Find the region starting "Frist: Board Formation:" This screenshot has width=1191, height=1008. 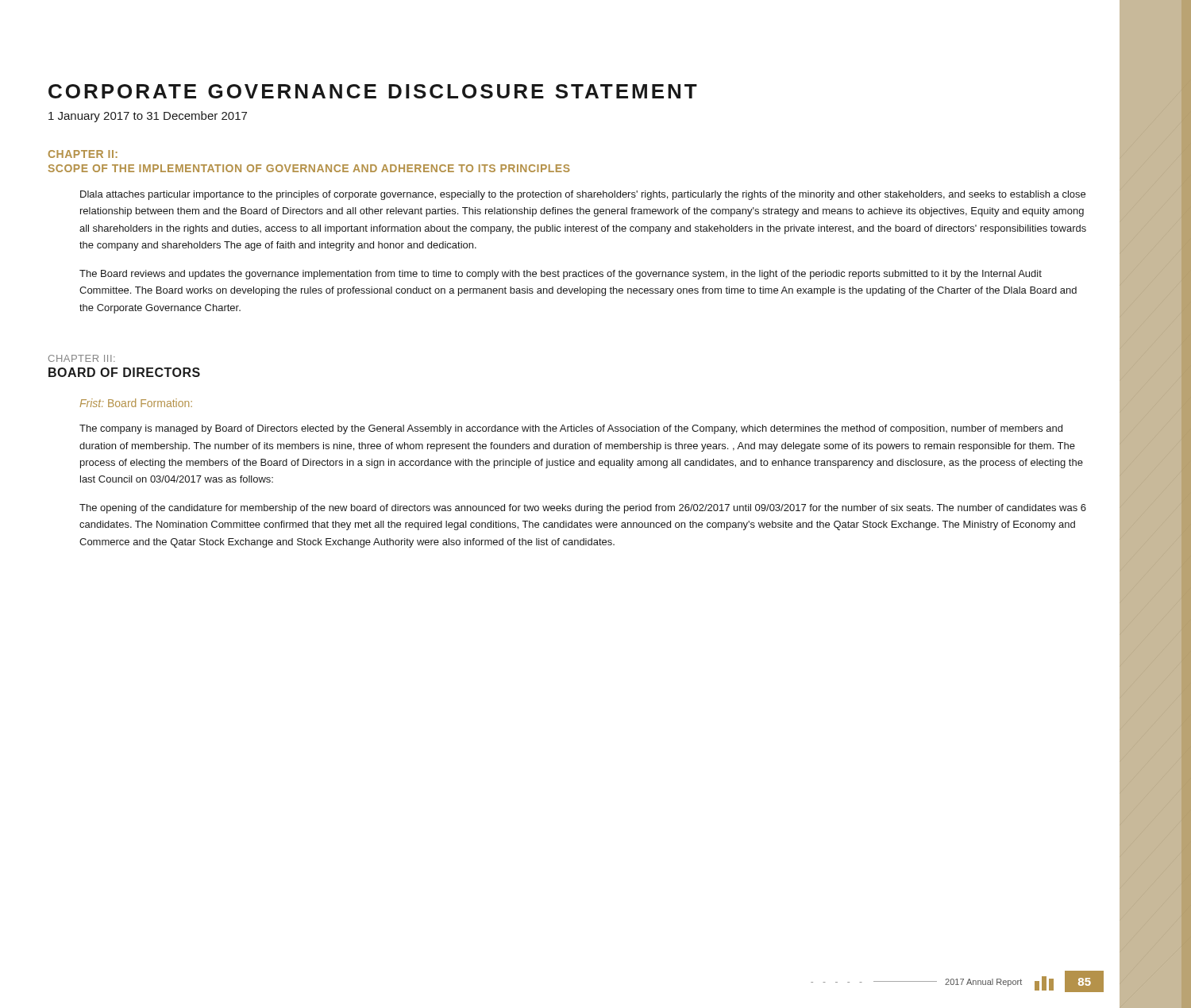[x=136, y=403]
